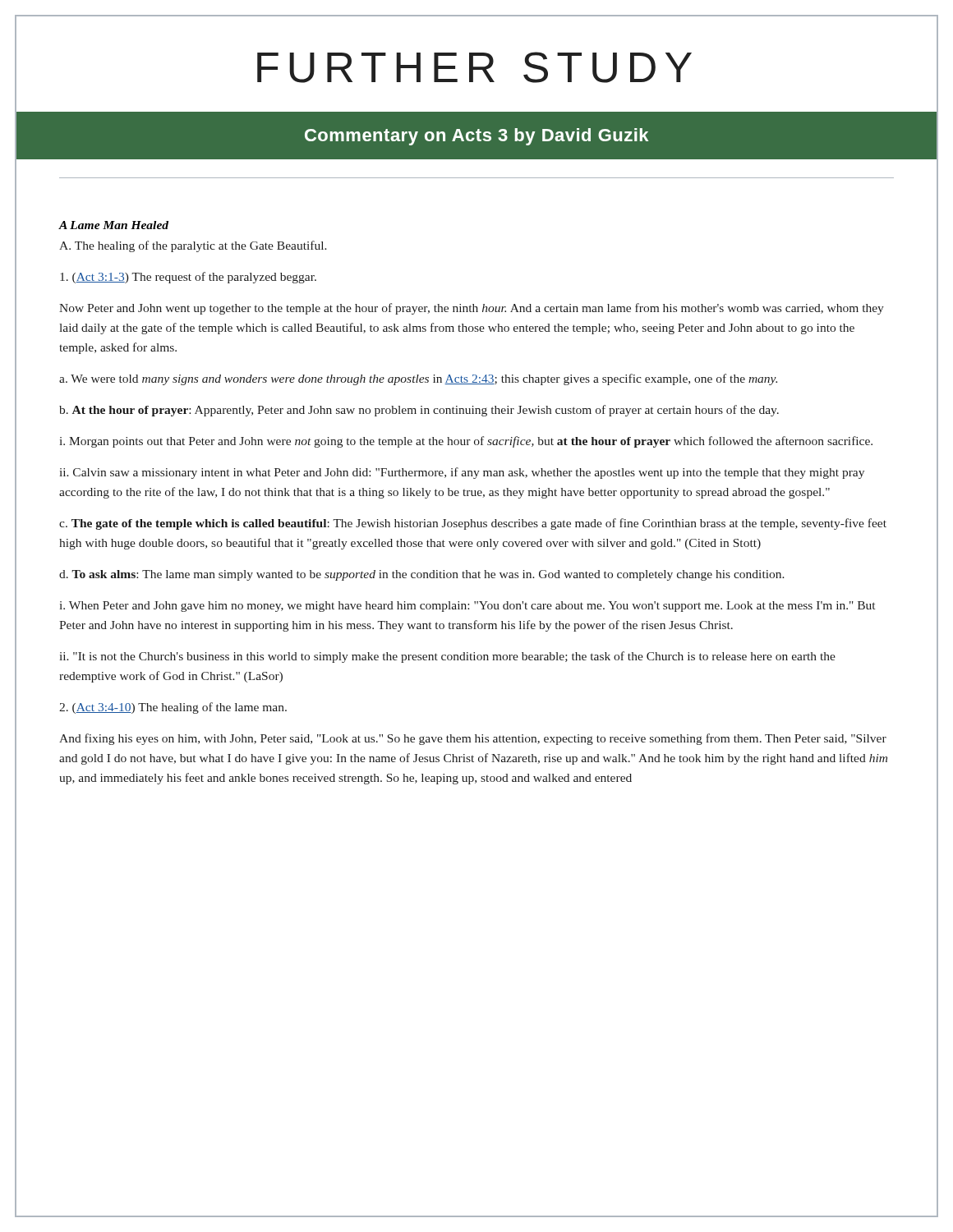Locate the text block containing "a. We were told many signs"
953x1232 pixels.
tap(419, 378)
